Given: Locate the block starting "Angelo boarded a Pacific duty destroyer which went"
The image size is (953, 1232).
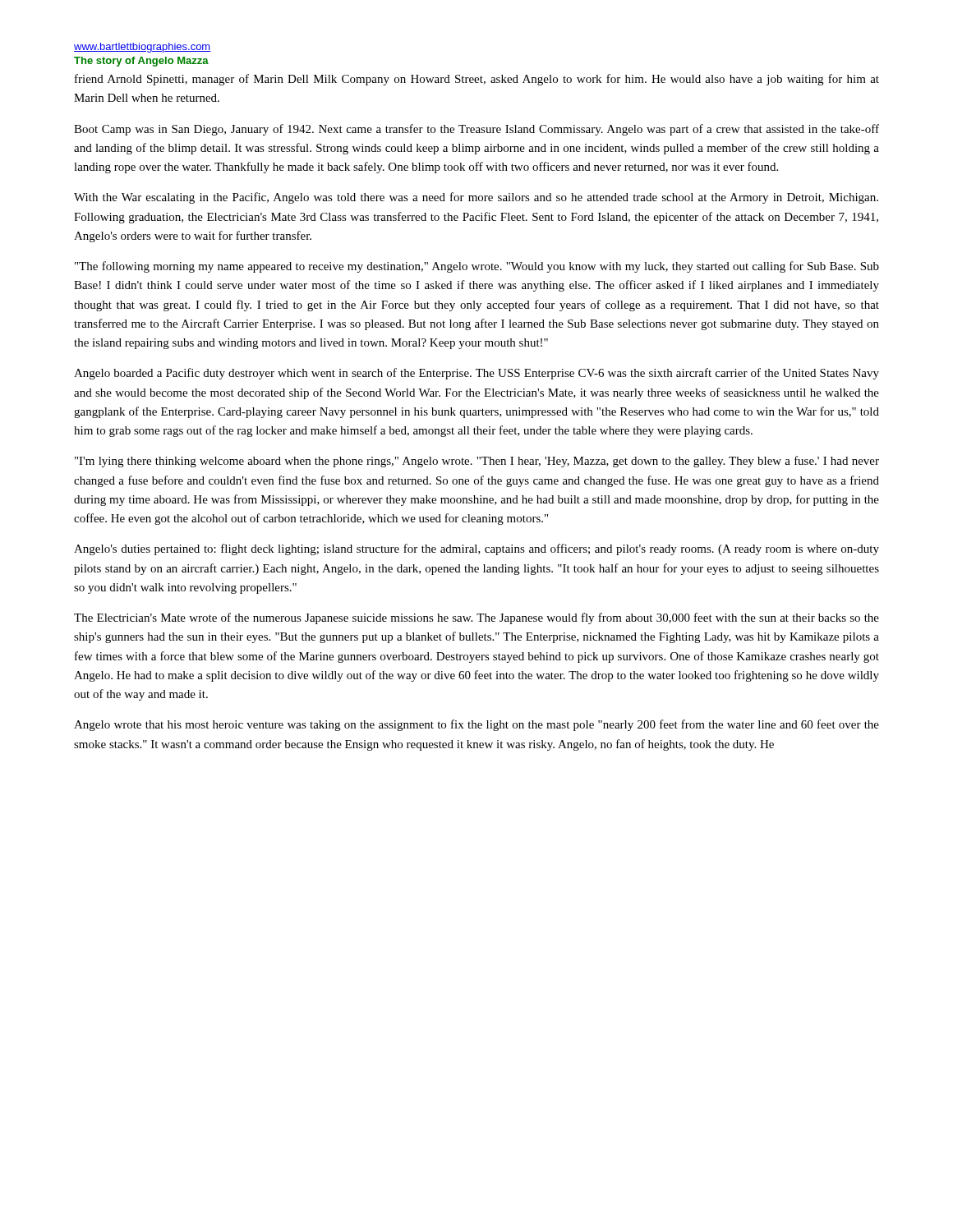Looking at the screenshot, I should 476,402.
